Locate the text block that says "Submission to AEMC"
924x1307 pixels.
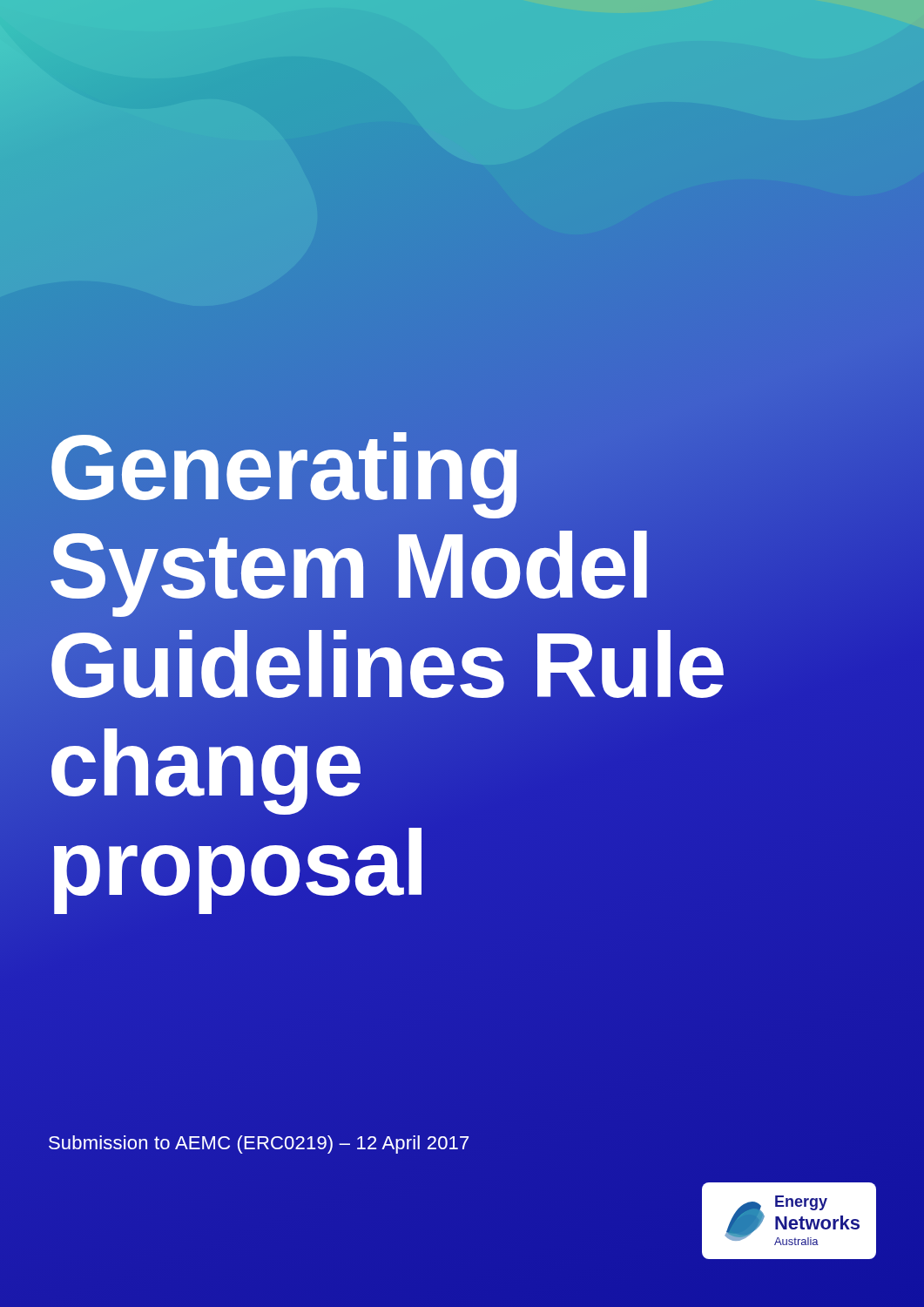tap(259, 1143)
